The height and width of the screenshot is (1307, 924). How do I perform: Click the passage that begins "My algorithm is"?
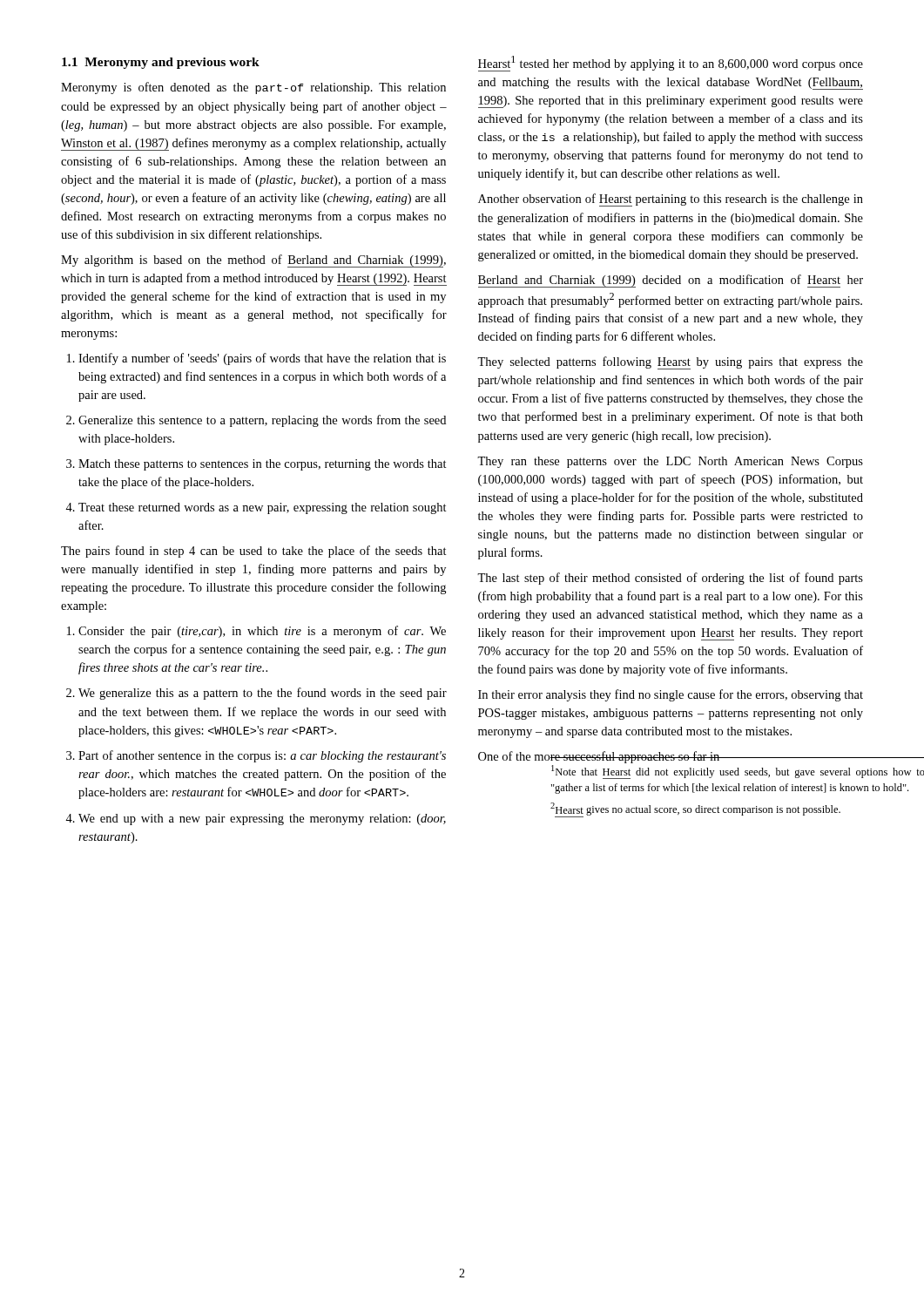(x=254, y=297)
